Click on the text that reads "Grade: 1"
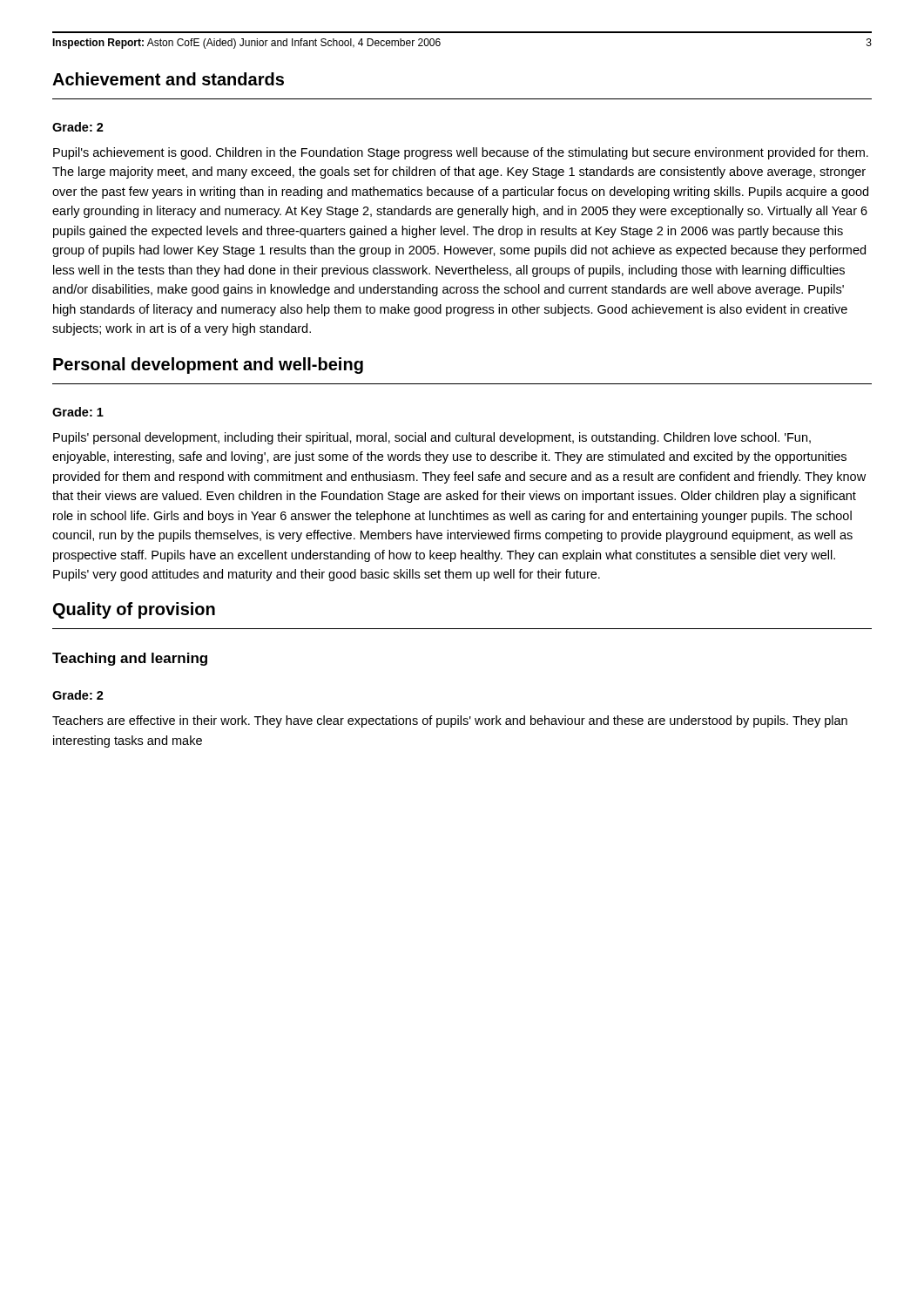 (78, 412)
